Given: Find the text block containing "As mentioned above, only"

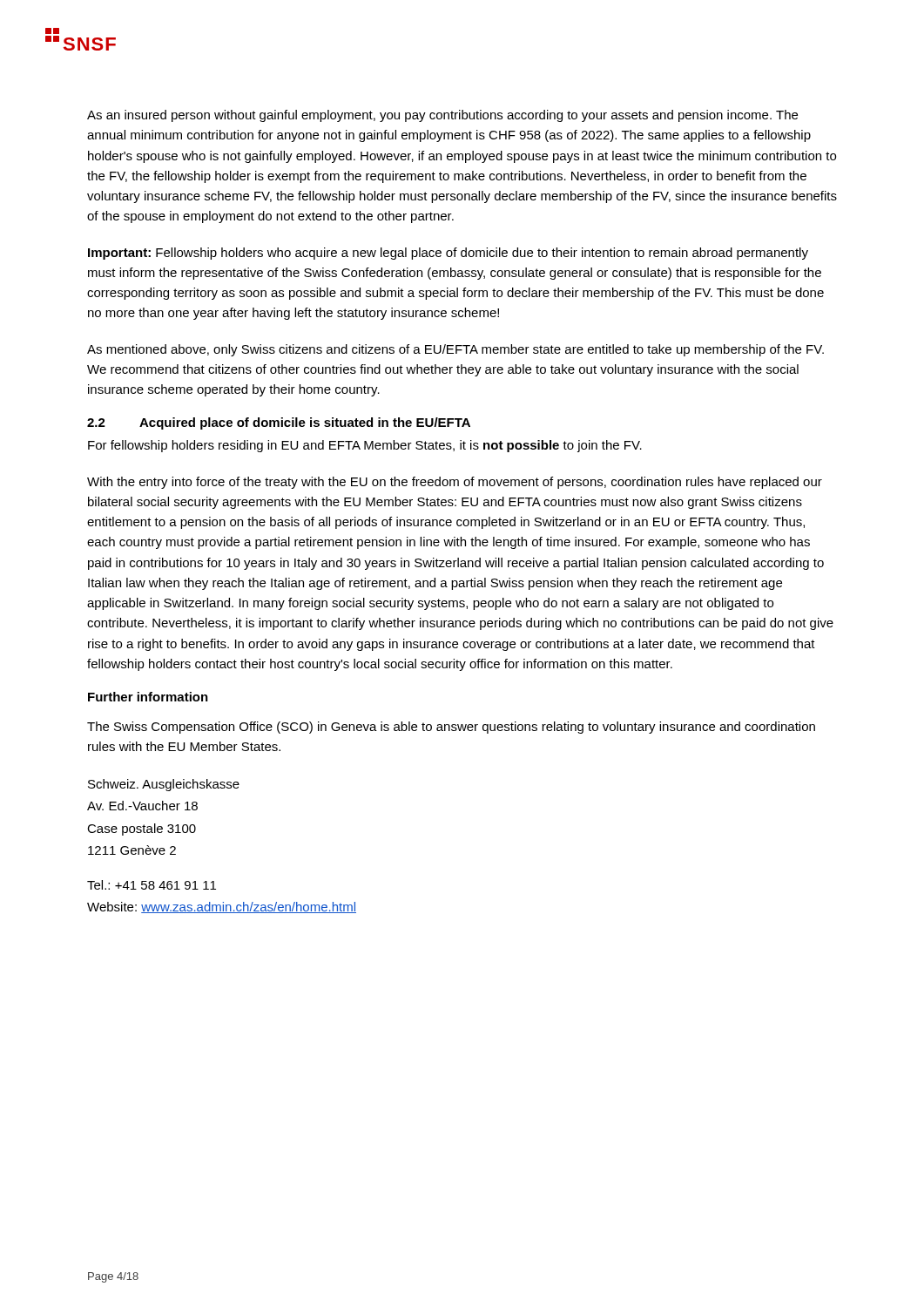Looking at the screenshot, I should 456,369.
